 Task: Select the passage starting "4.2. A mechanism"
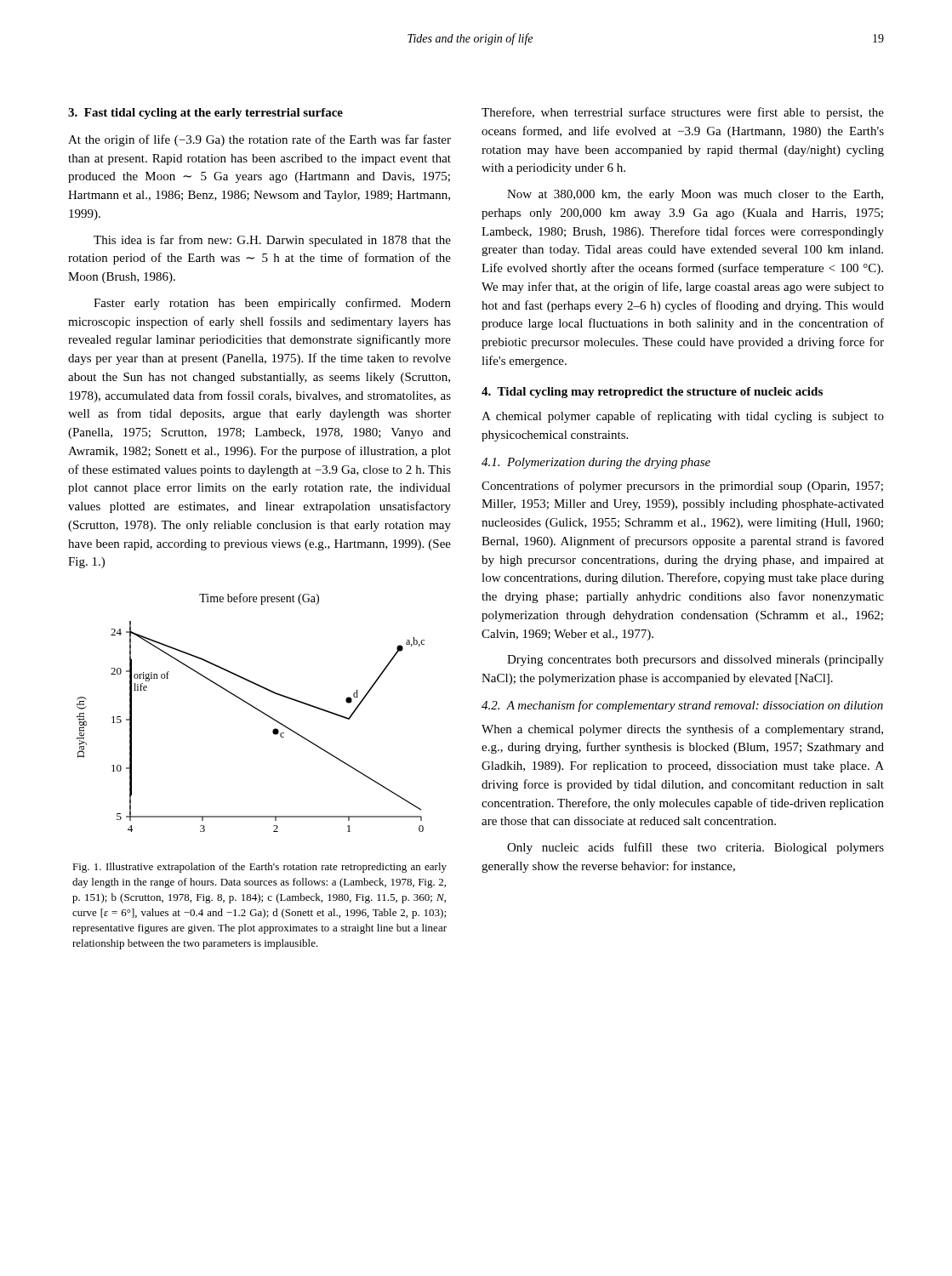(x=682, y=705)
